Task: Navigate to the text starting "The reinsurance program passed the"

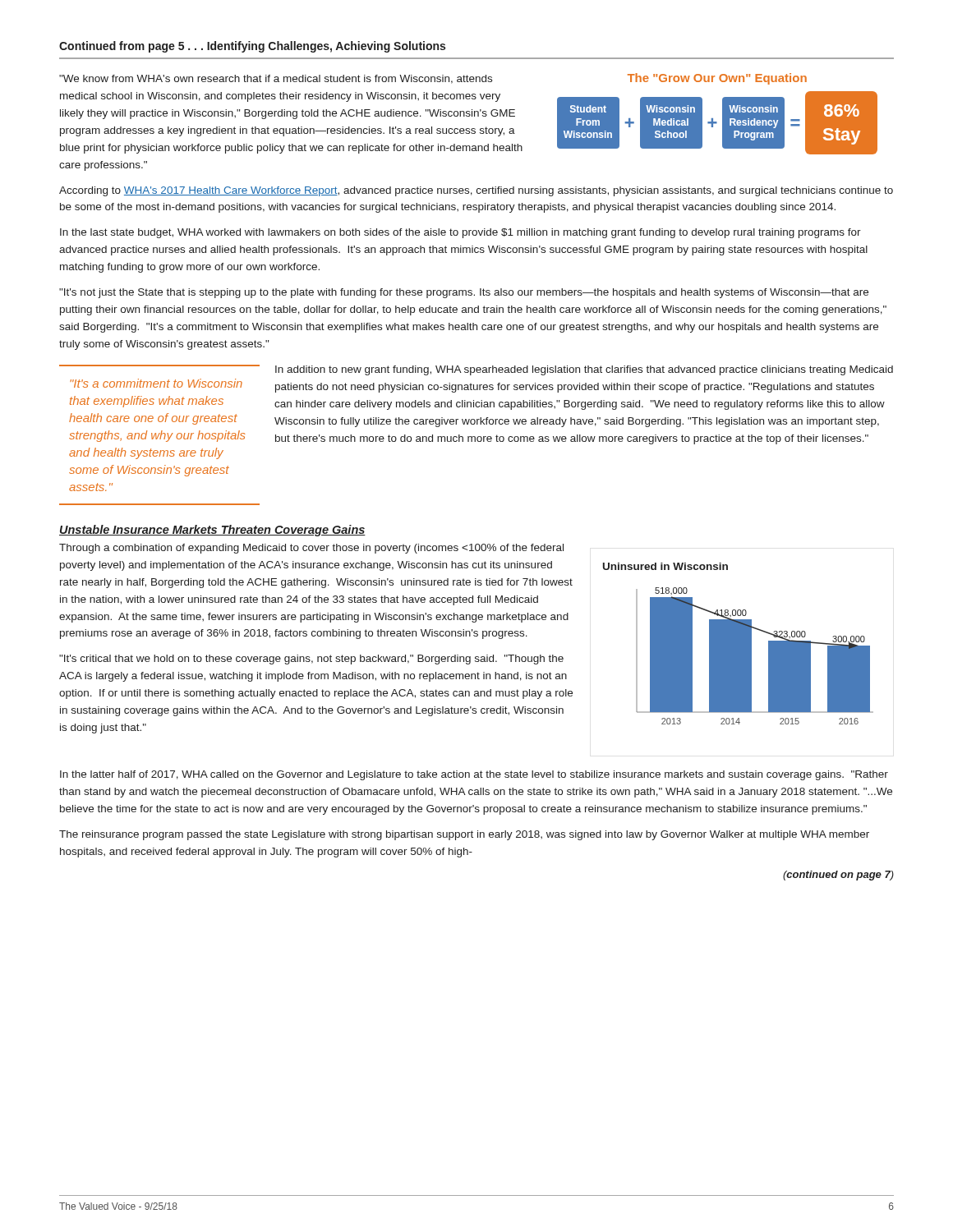Action: 464,842
